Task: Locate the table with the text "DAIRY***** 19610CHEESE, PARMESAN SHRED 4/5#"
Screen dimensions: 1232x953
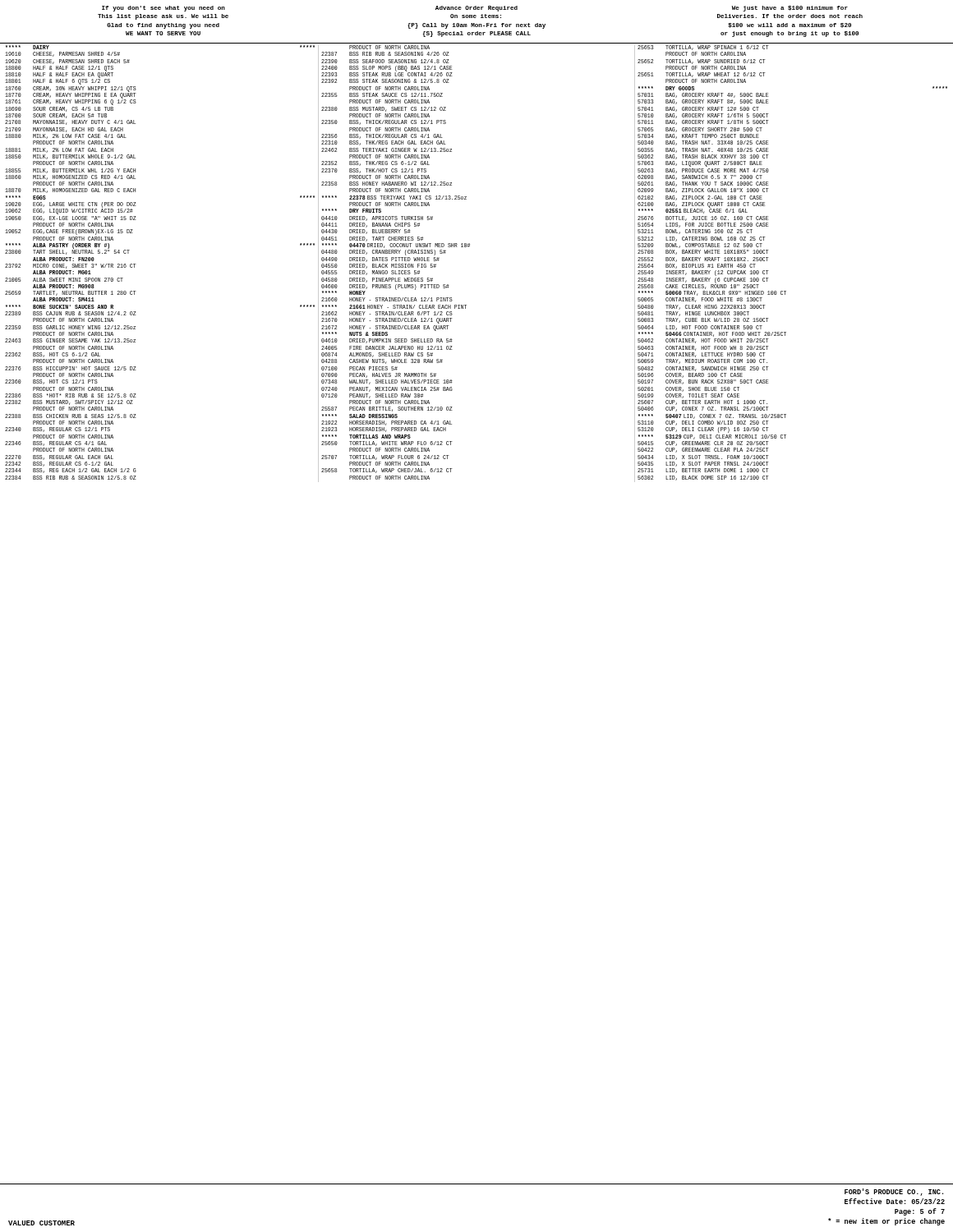Action: [160, 264]
